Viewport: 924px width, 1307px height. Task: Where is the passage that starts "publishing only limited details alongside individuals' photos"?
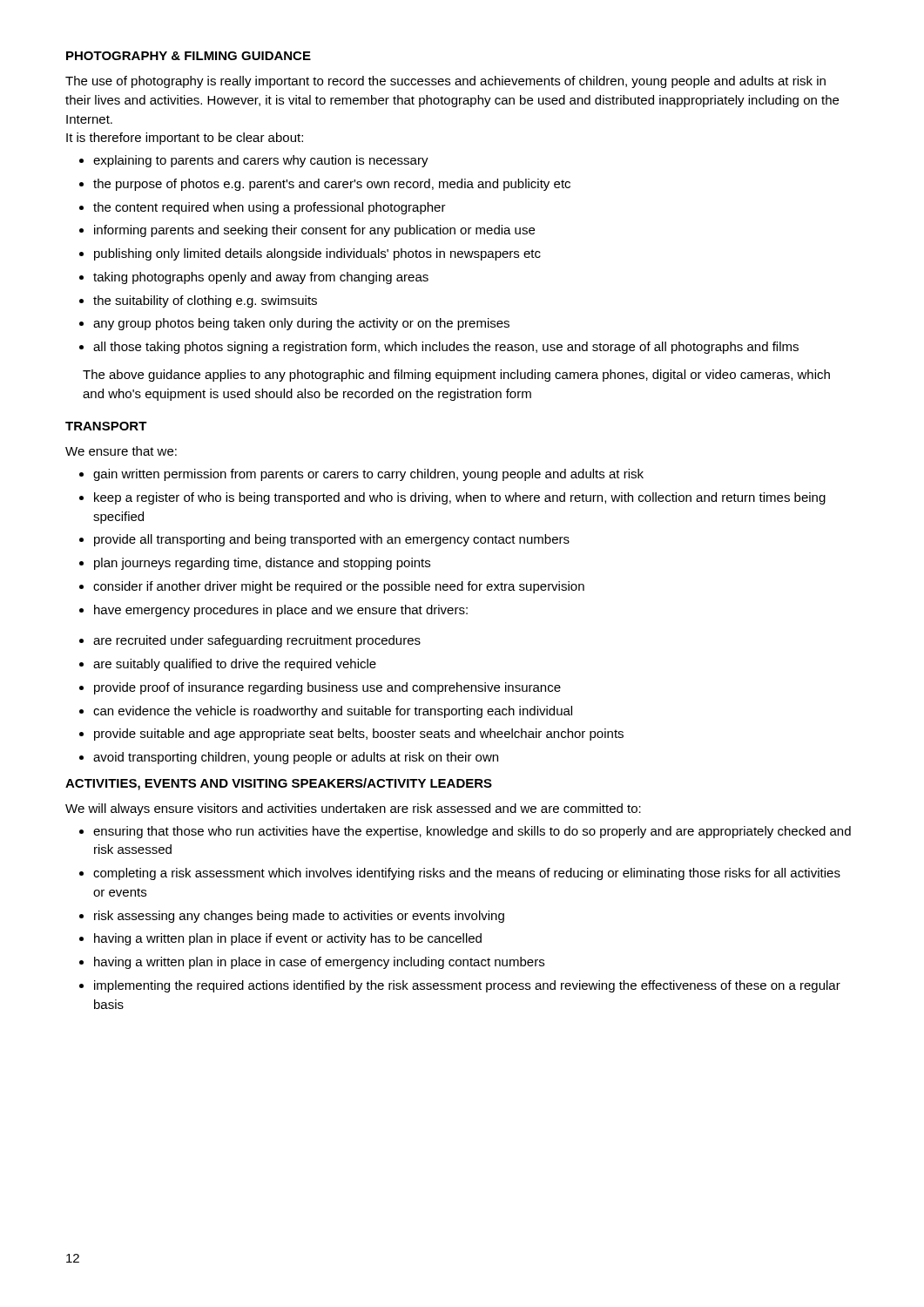pos(317,253)
